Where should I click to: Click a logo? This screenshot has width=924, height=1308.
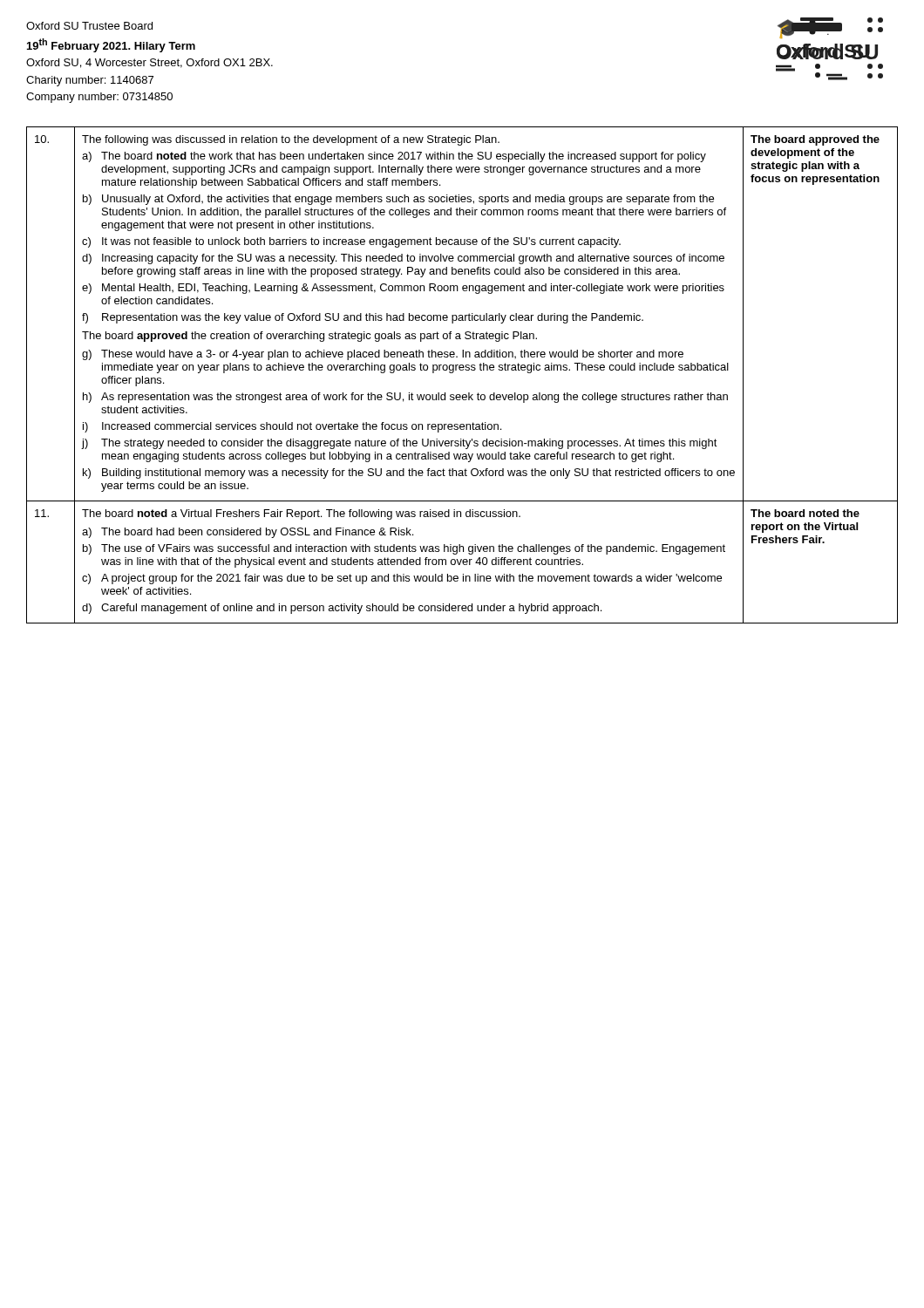837,53
